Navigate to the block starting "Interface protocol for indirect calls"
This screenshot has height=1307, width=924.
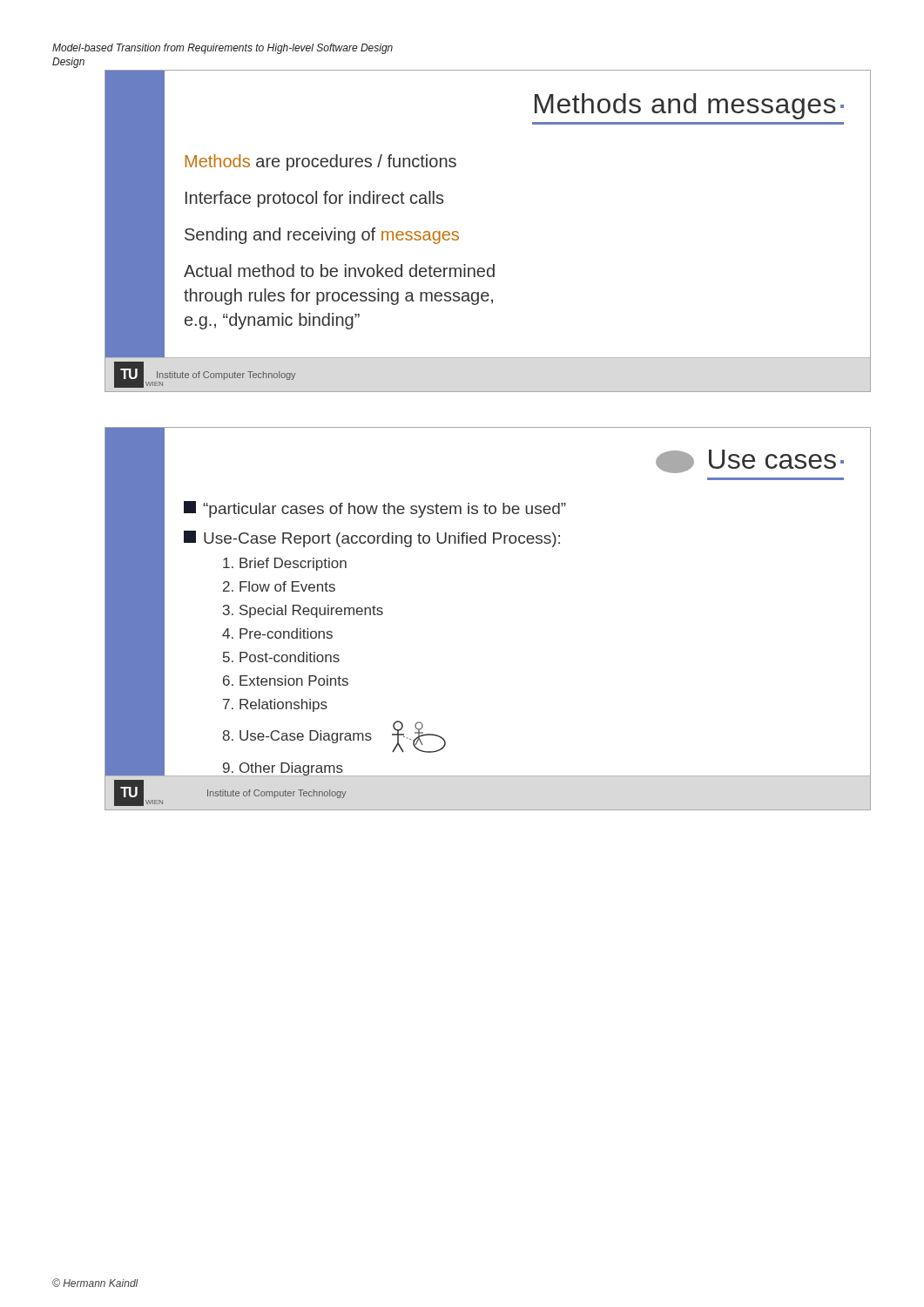(314, 199)
